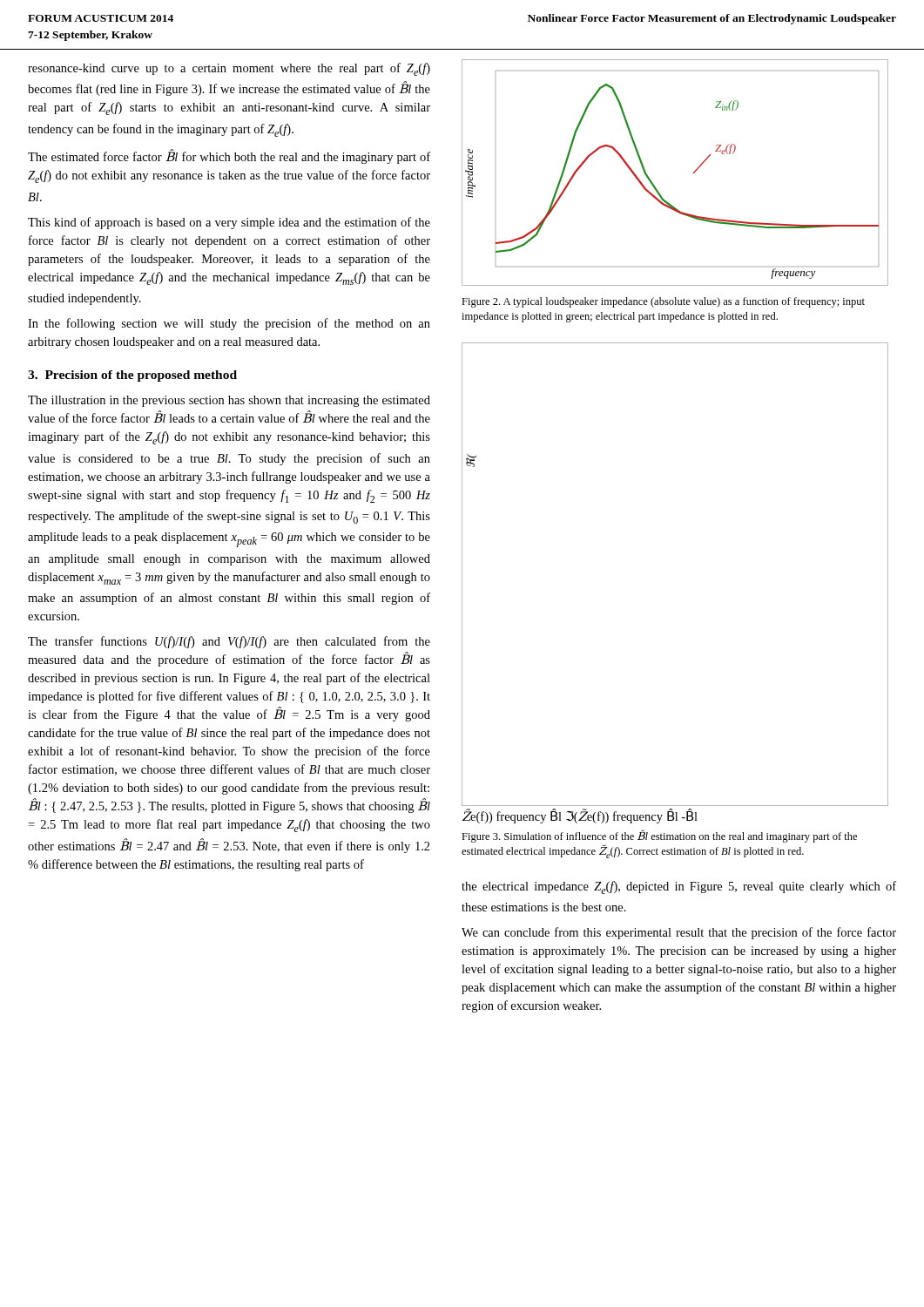Select the text block starting "Figure 2. A typical loudspeaker impedance (absolute"
This screenshot has width=924, height=1307.
pyautogui.click(x=663, y=309)
